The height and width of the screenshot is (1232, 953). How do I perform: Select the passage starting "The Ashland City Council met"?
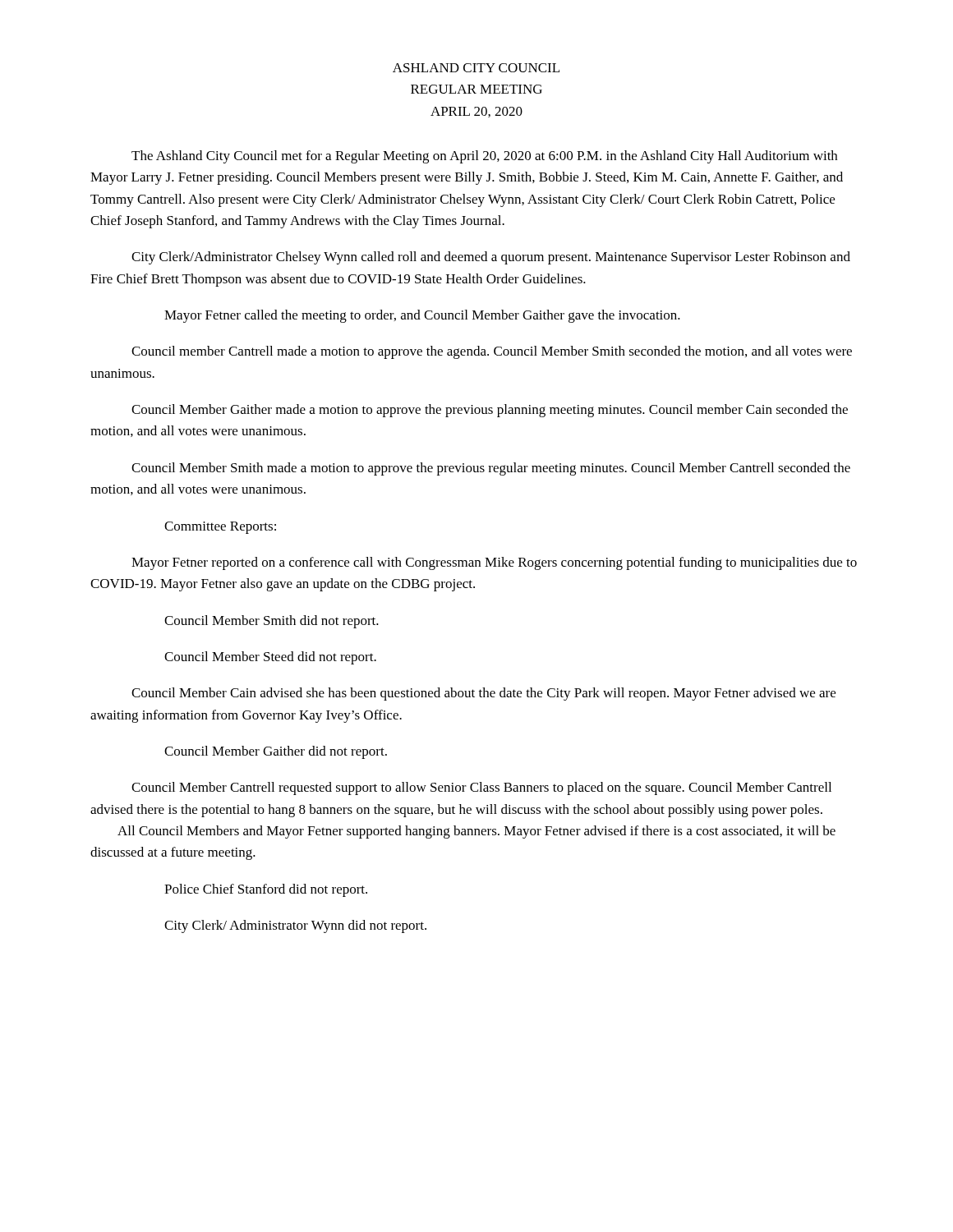[467, 188]
